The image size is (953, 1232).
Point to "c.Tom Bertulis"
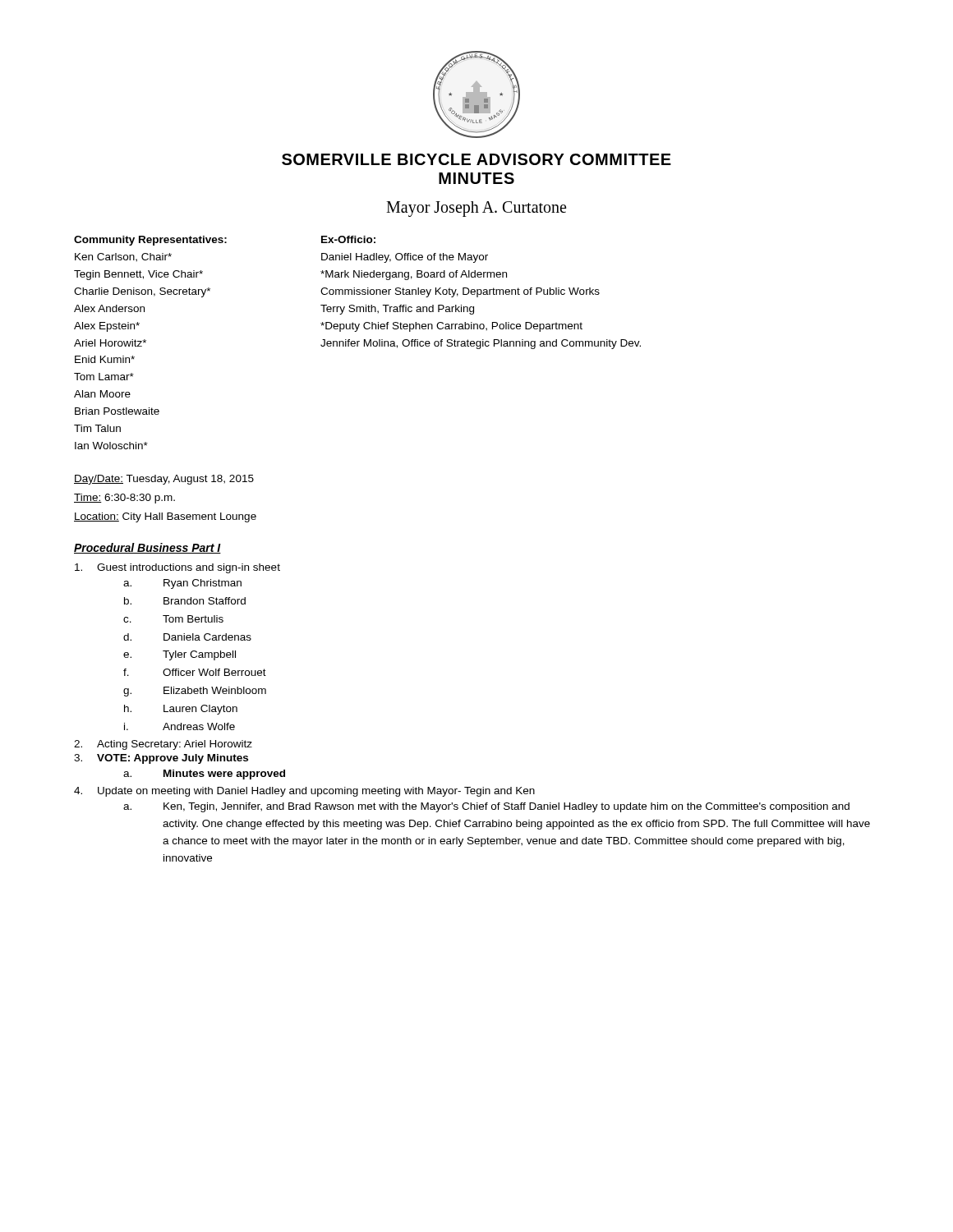(x=173, y=619)
